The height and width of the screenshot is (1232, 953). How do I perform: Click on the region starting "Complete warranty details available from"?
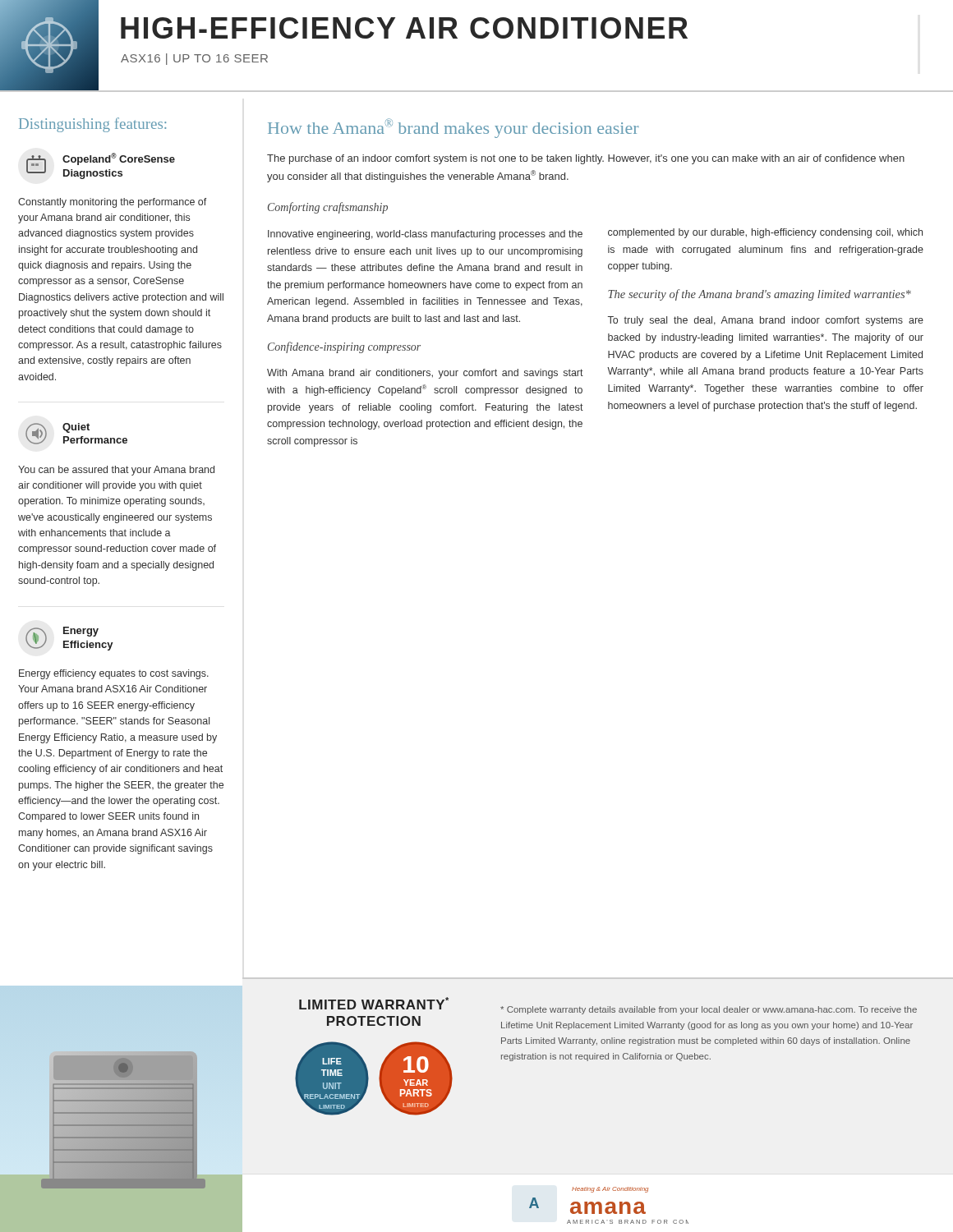tap(709, 1033)
